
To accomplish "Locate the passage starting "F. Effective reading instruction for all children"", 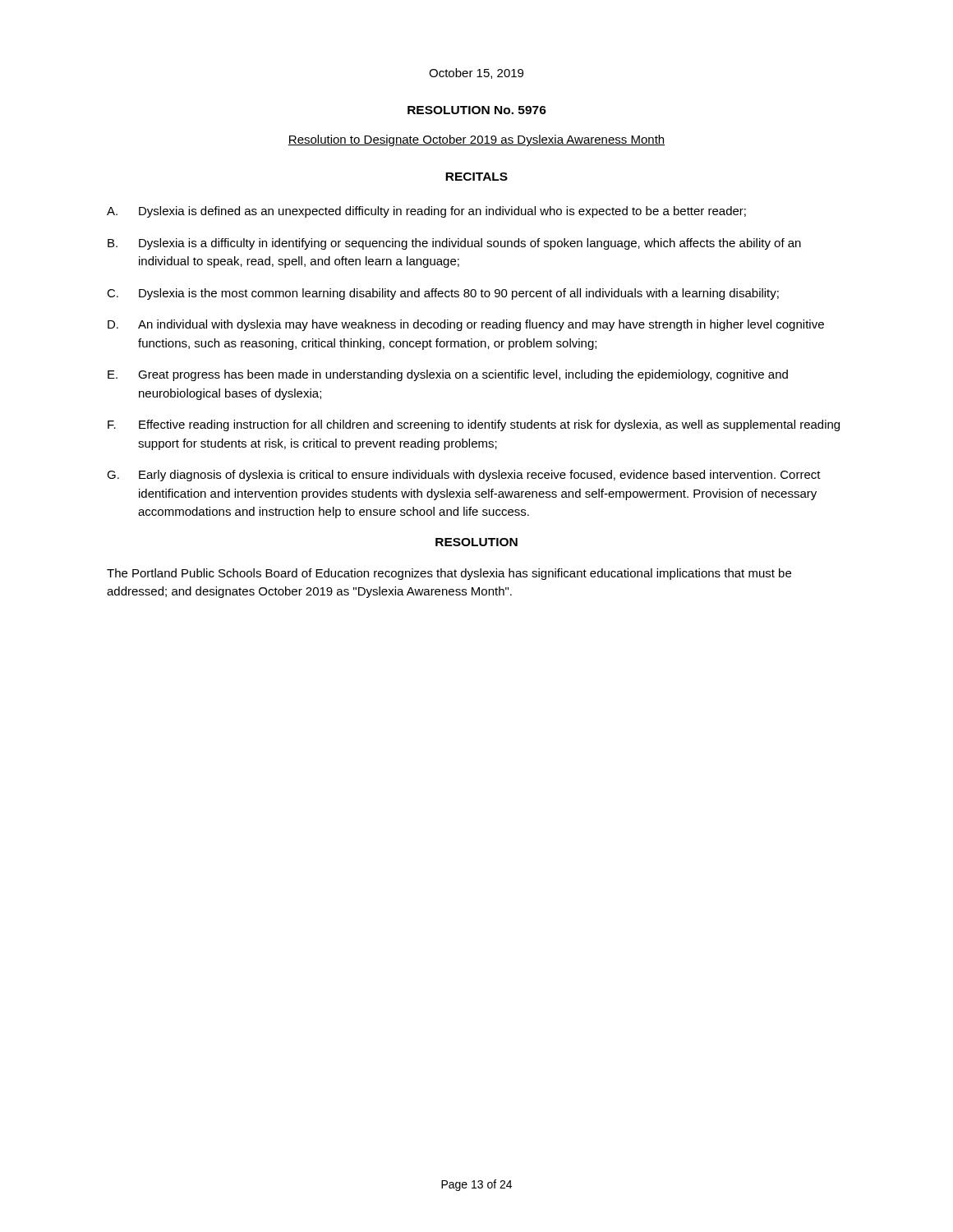I will coord(476,434).
